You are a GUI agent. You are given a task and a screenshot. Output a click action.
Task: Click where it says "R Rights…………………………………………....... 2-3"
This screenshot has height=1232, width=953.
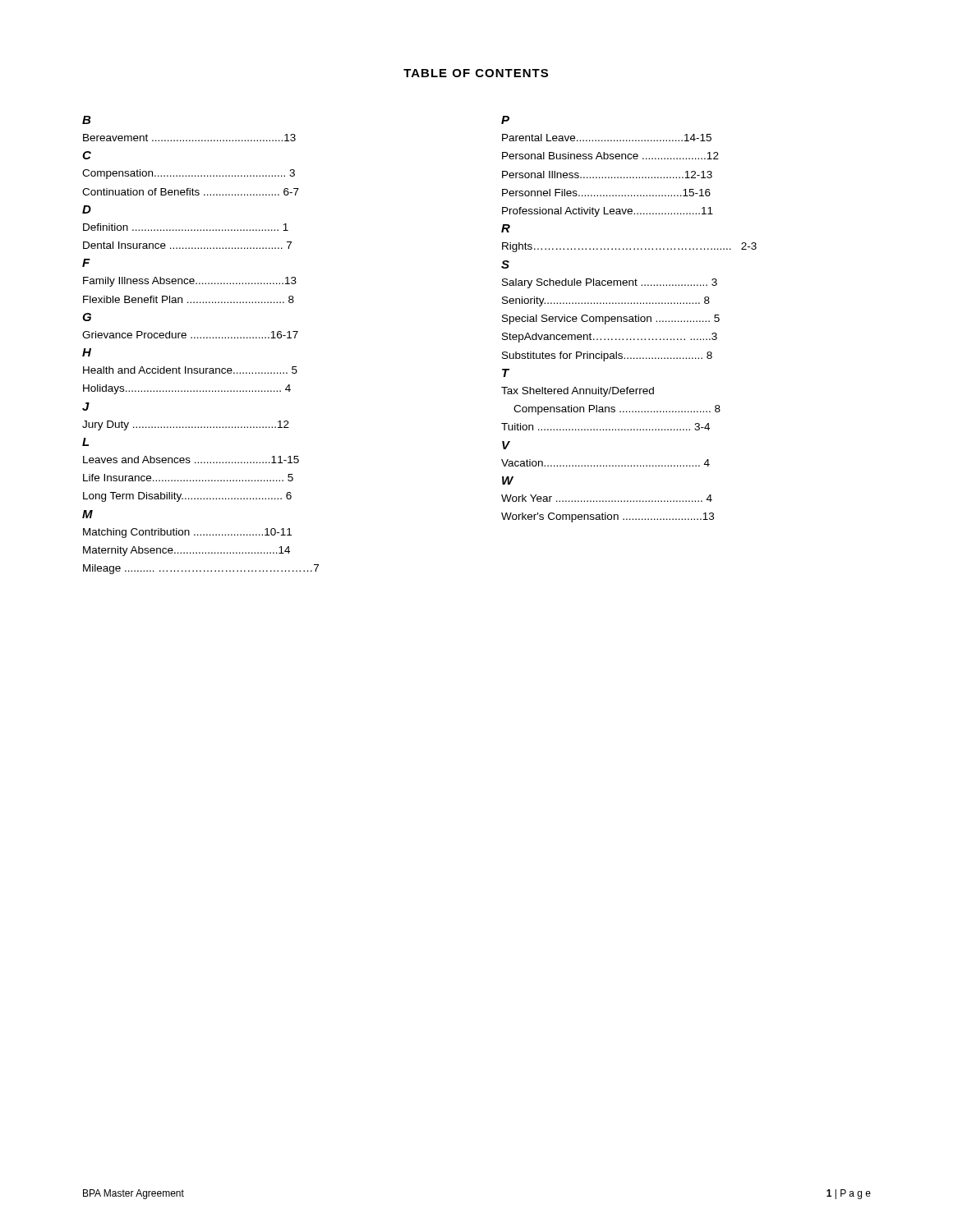click(686, 238)
